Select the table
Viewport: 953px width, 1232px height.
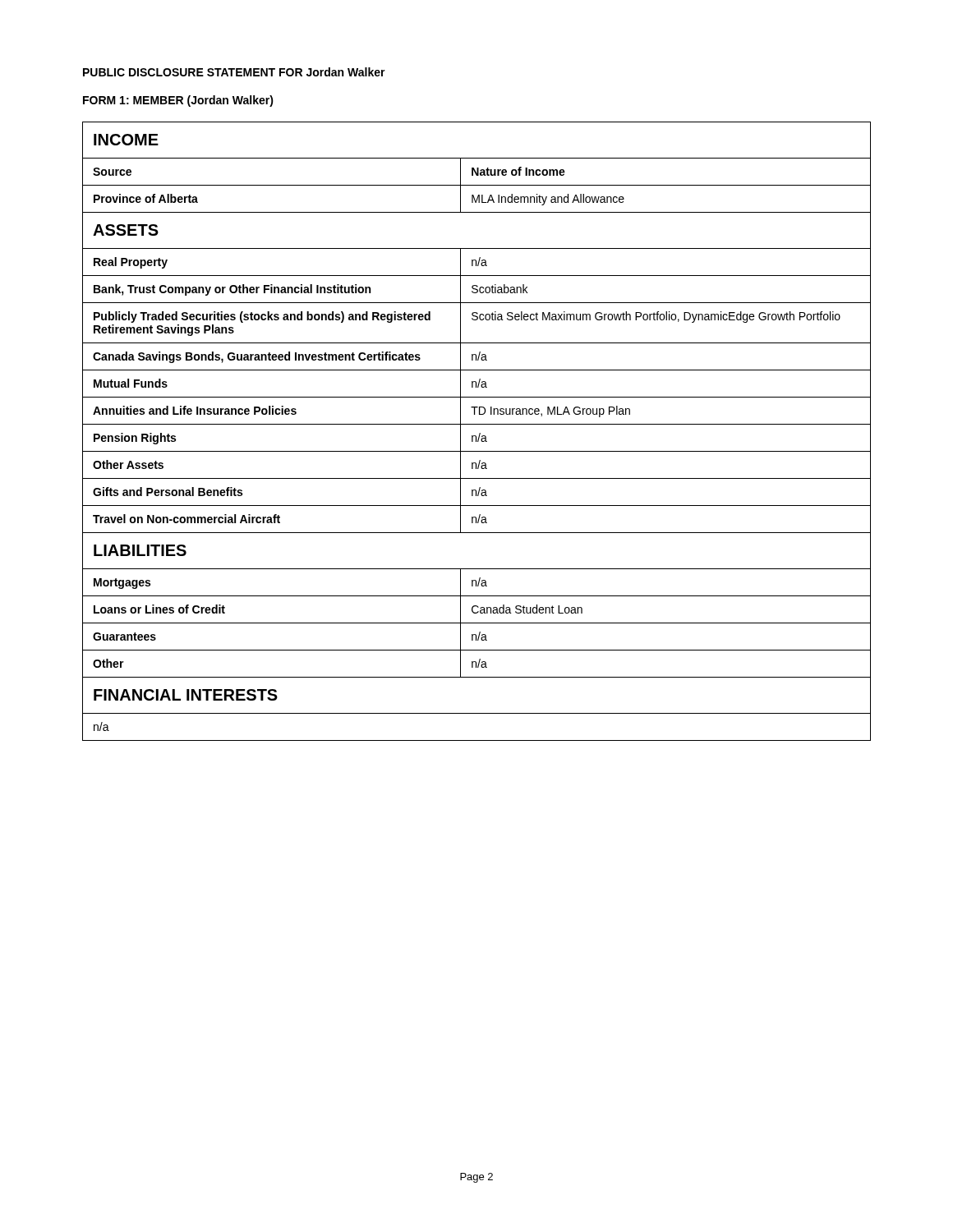coord(476,431)
